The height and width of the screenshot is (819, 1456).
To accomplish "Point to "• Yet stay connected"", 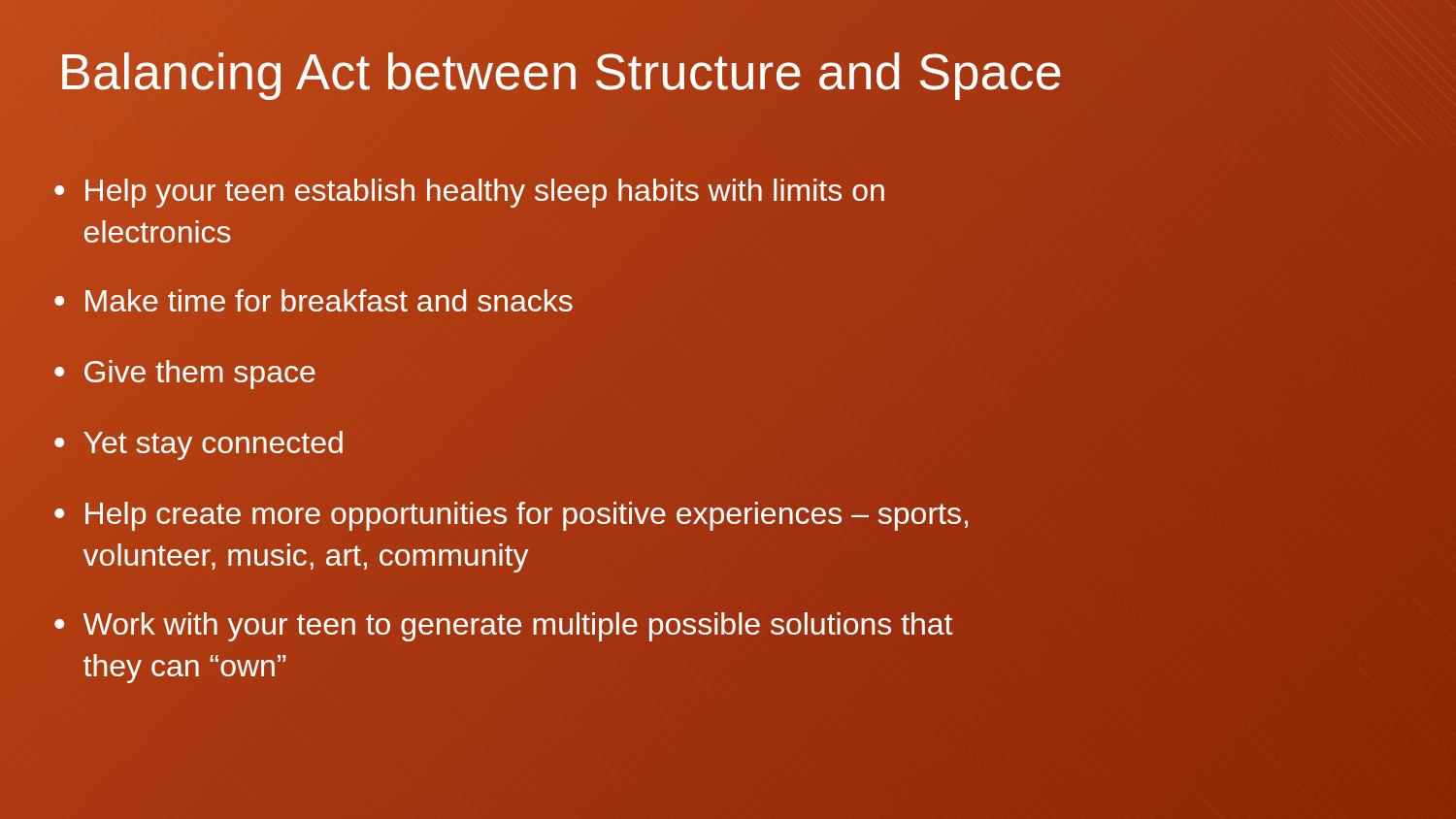I will (x=199, y=444).
